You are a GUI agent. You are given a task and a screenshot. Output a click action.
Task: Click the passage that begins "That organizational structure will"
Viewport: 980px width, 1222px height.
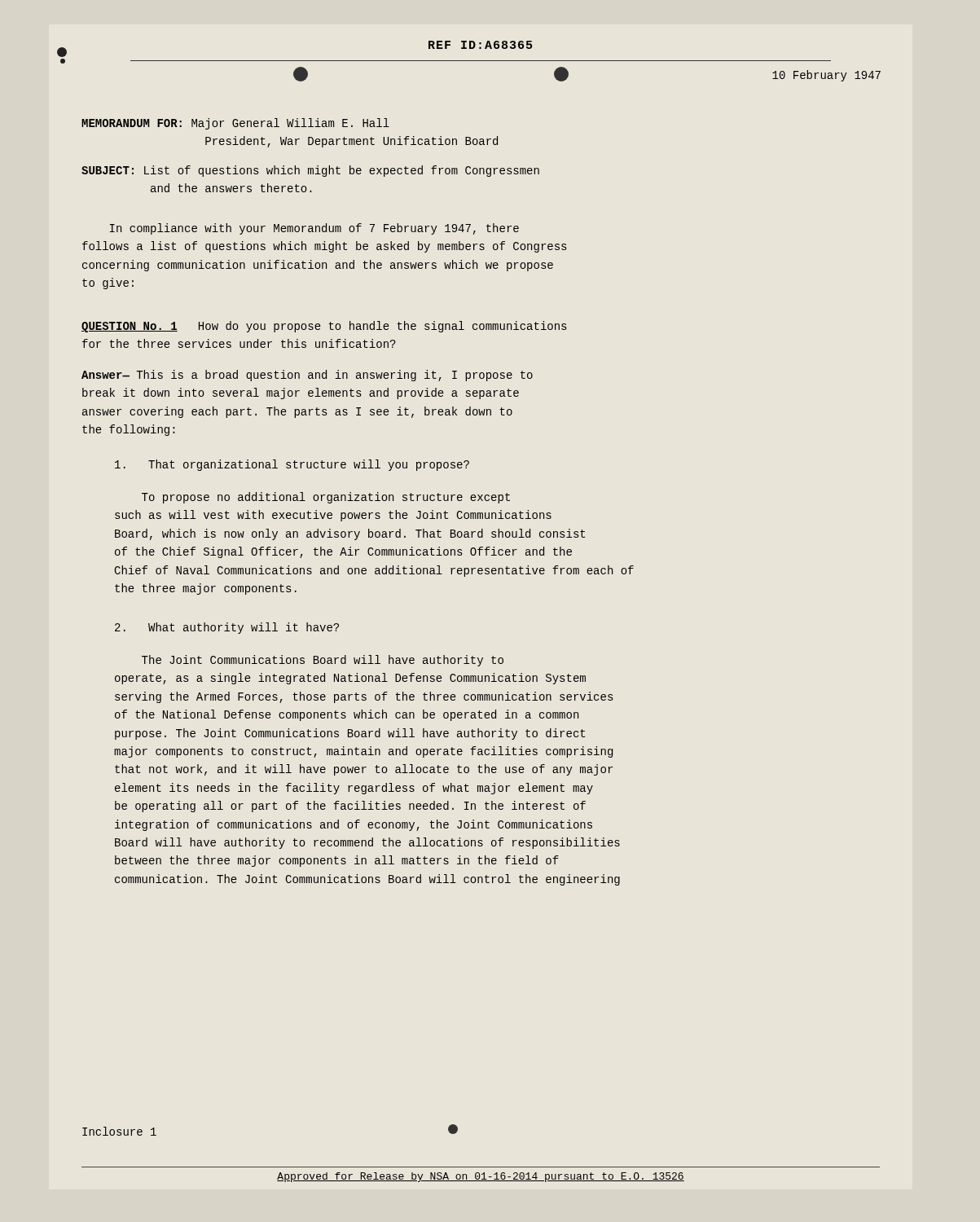click(x=292, y=465)
